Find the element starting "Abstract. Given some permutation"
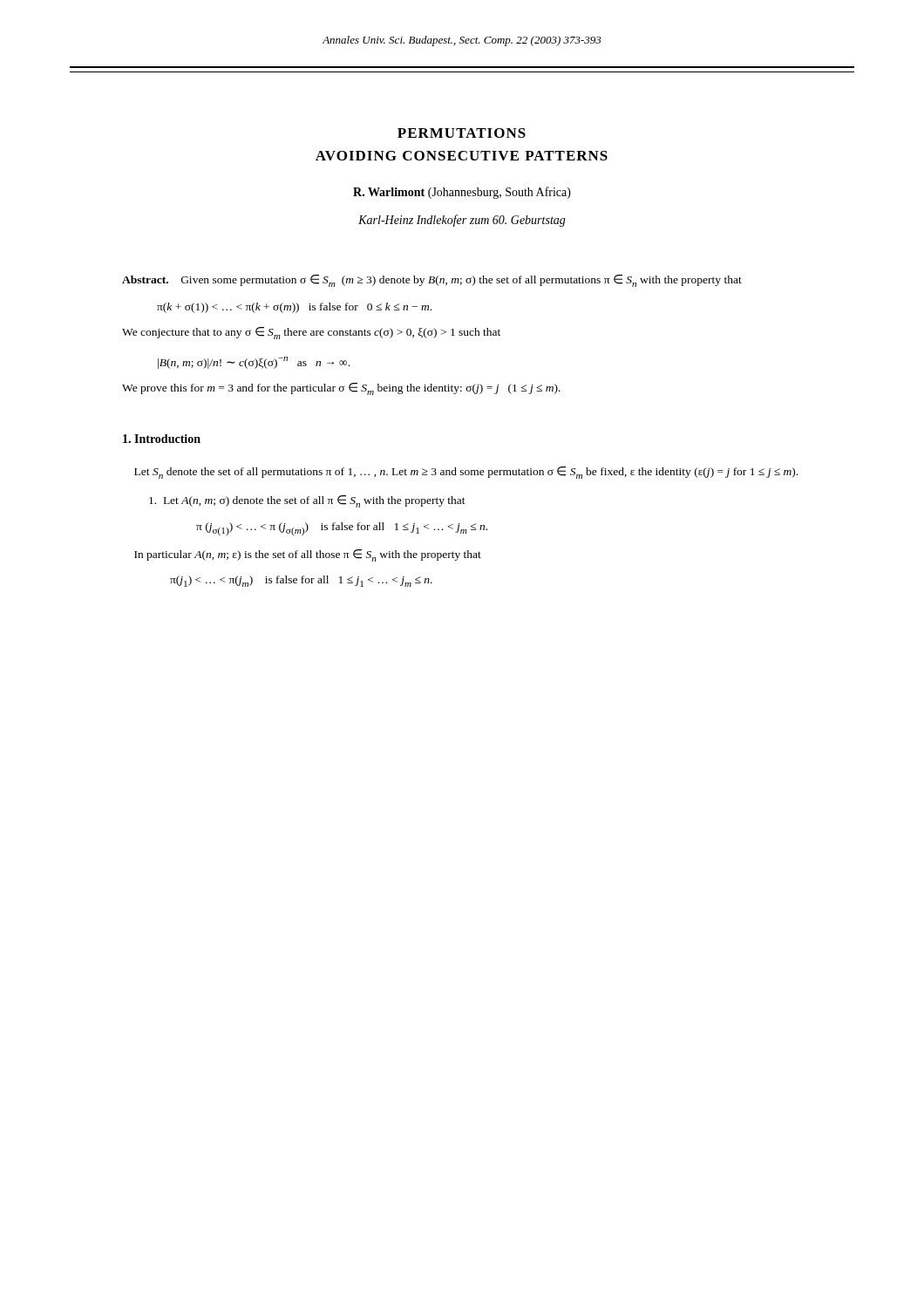924x1308 pixels. coord(462,335)
